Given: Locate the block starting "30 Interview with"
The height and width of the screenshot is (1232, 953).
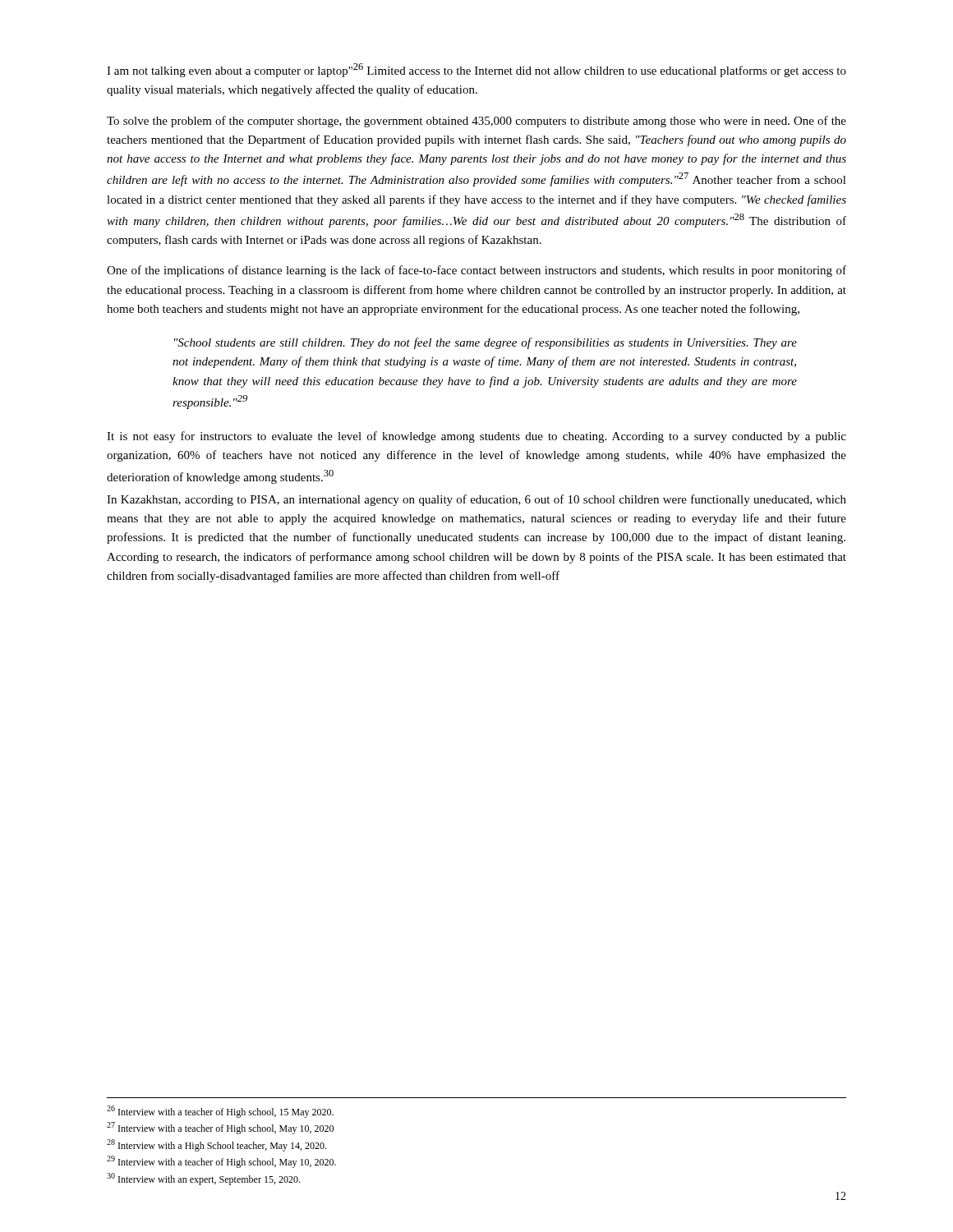Looking at the screenshot, I should pyautogui.click(x=204, y=1178).
